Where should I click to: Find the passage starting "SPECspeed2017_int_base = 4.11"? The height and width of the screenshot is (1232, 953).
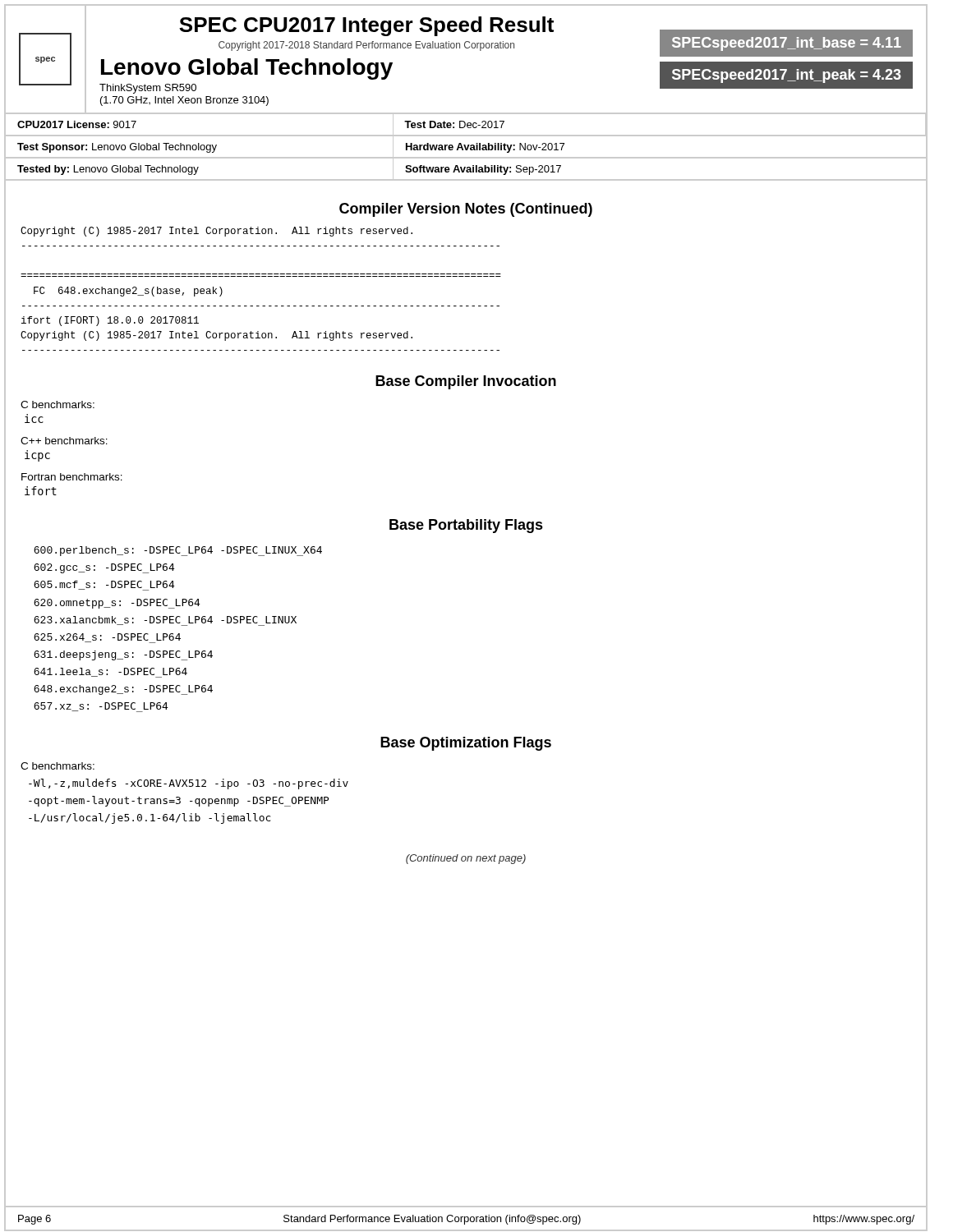[786, 43]
